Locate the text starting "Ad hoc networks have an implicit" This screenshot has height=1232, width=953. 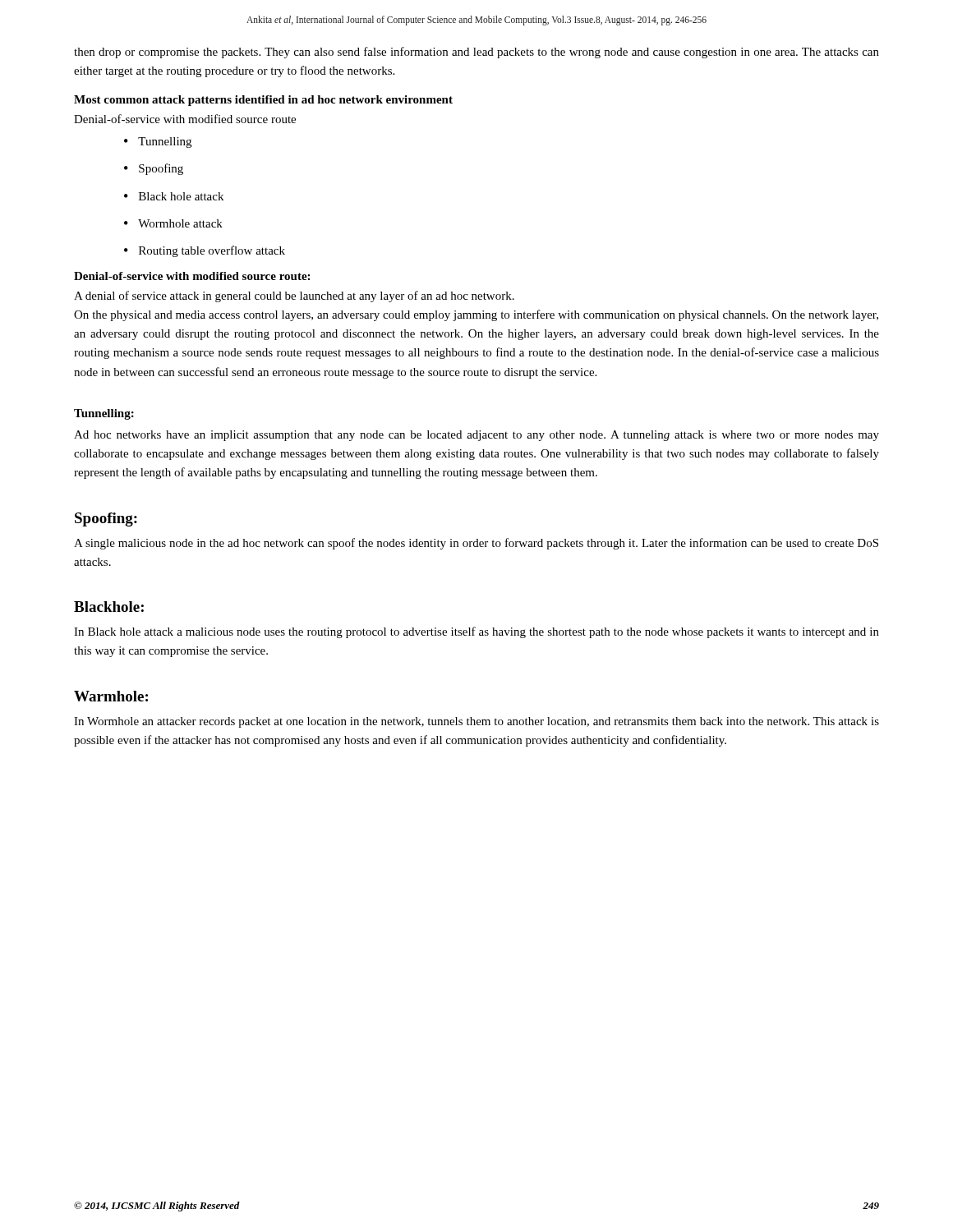(476, 454)
